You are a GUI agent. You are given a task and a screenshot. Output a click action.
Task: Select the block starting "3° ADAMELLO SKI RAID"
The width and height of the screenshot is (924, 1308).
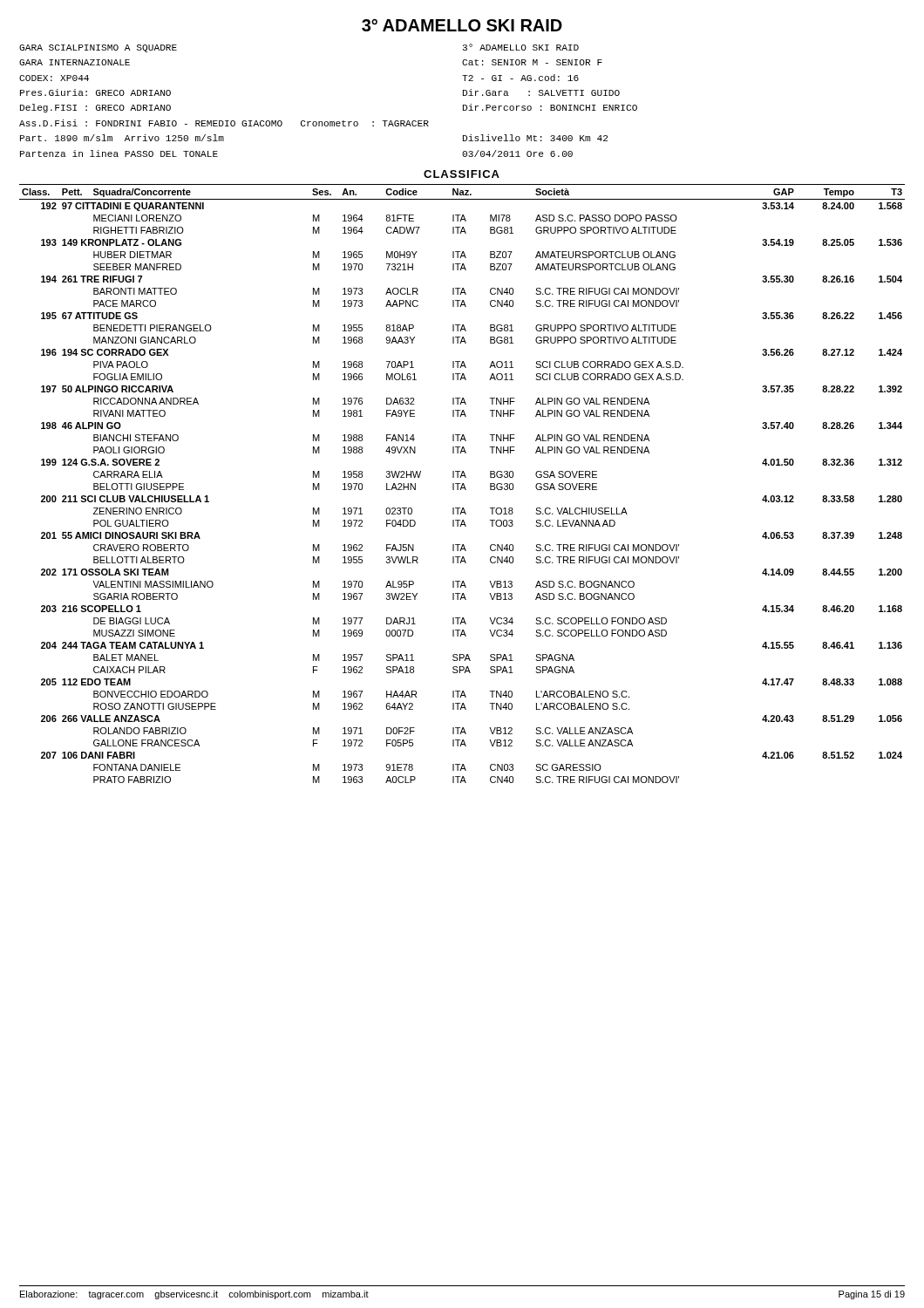click(x=462, y=26)
